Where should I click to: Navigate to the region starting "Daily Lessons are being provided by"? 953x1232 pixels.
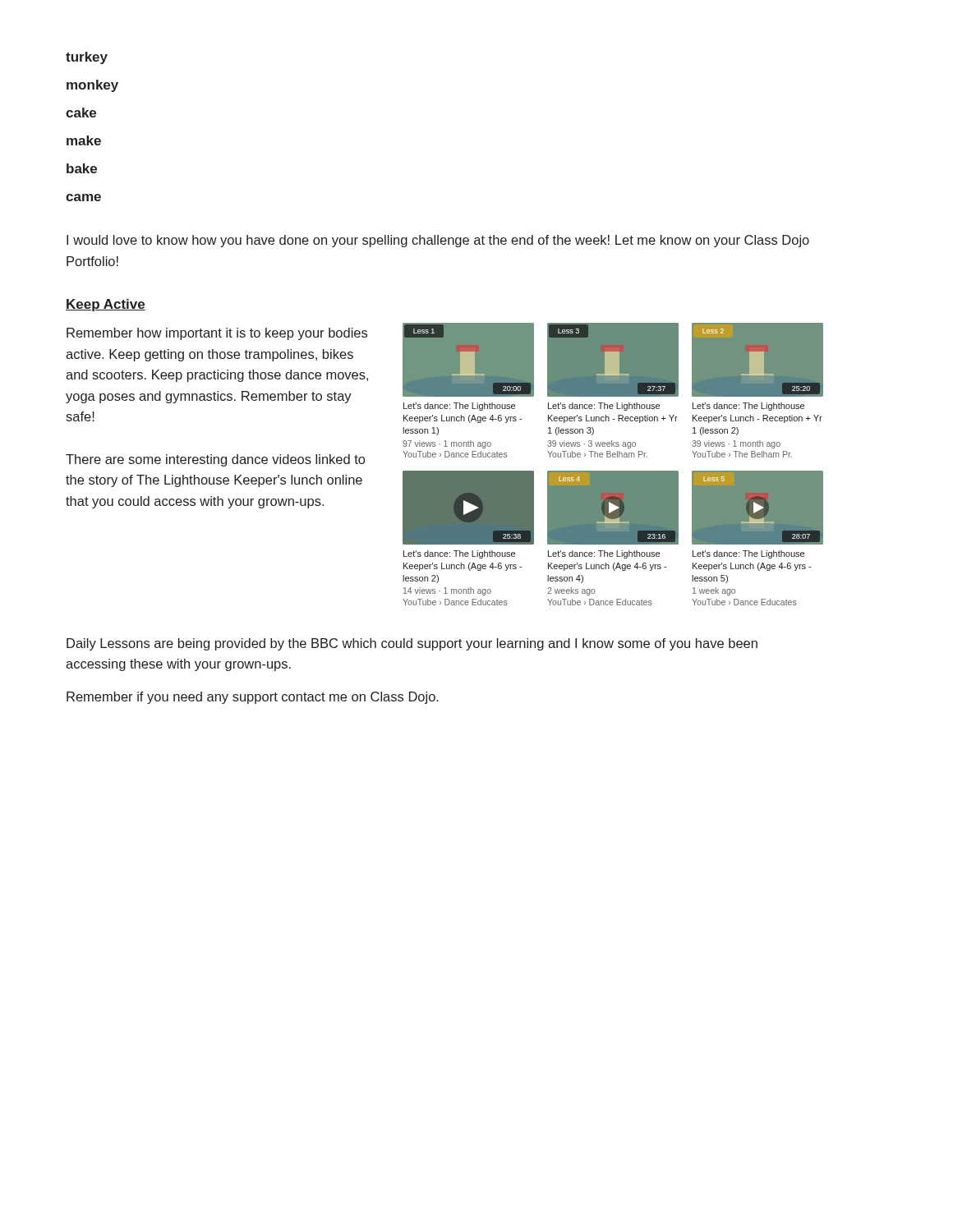(412, 653)
